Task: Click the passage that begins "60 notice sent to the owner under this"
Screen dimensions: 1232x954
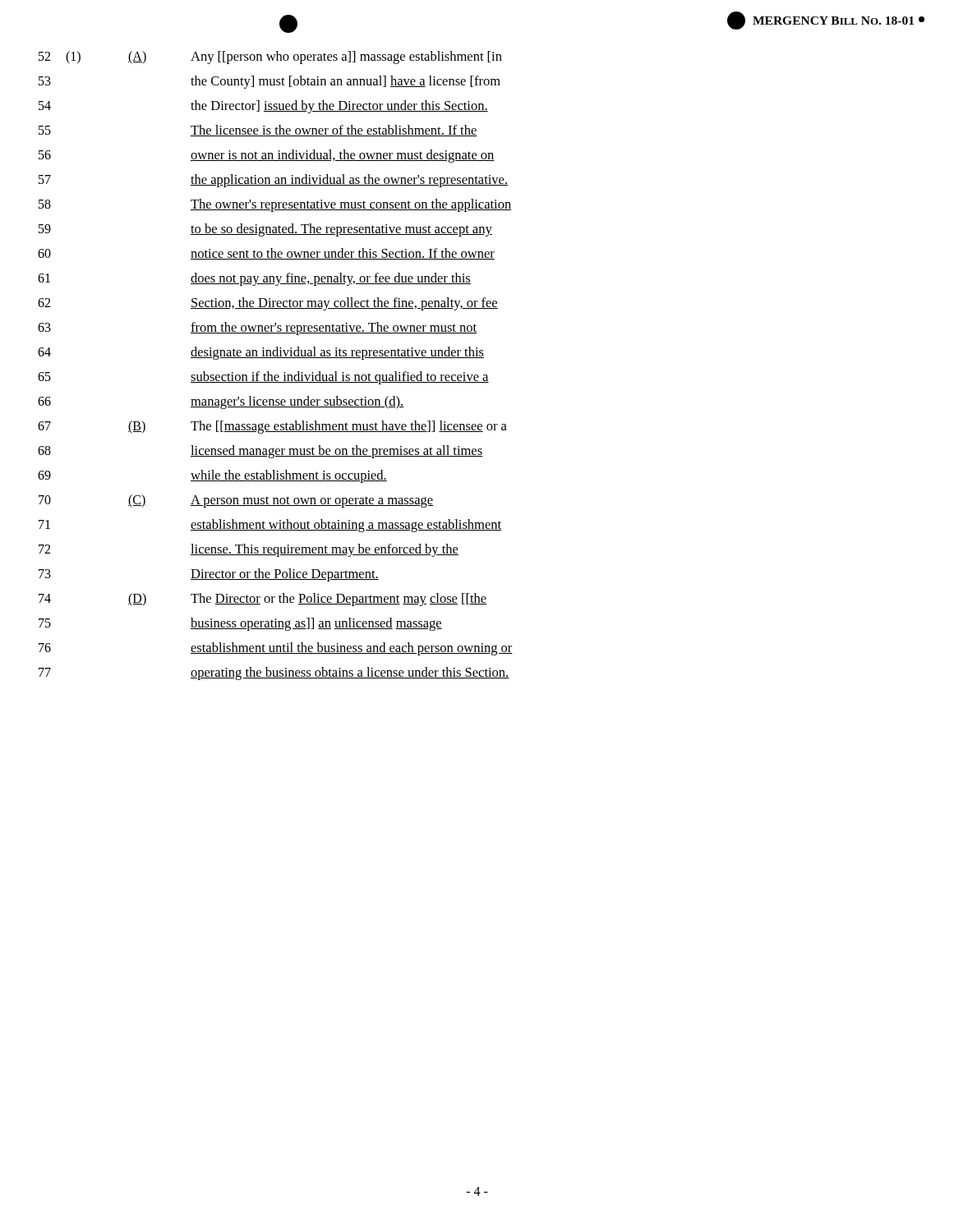Action: [x=452, y=254]
